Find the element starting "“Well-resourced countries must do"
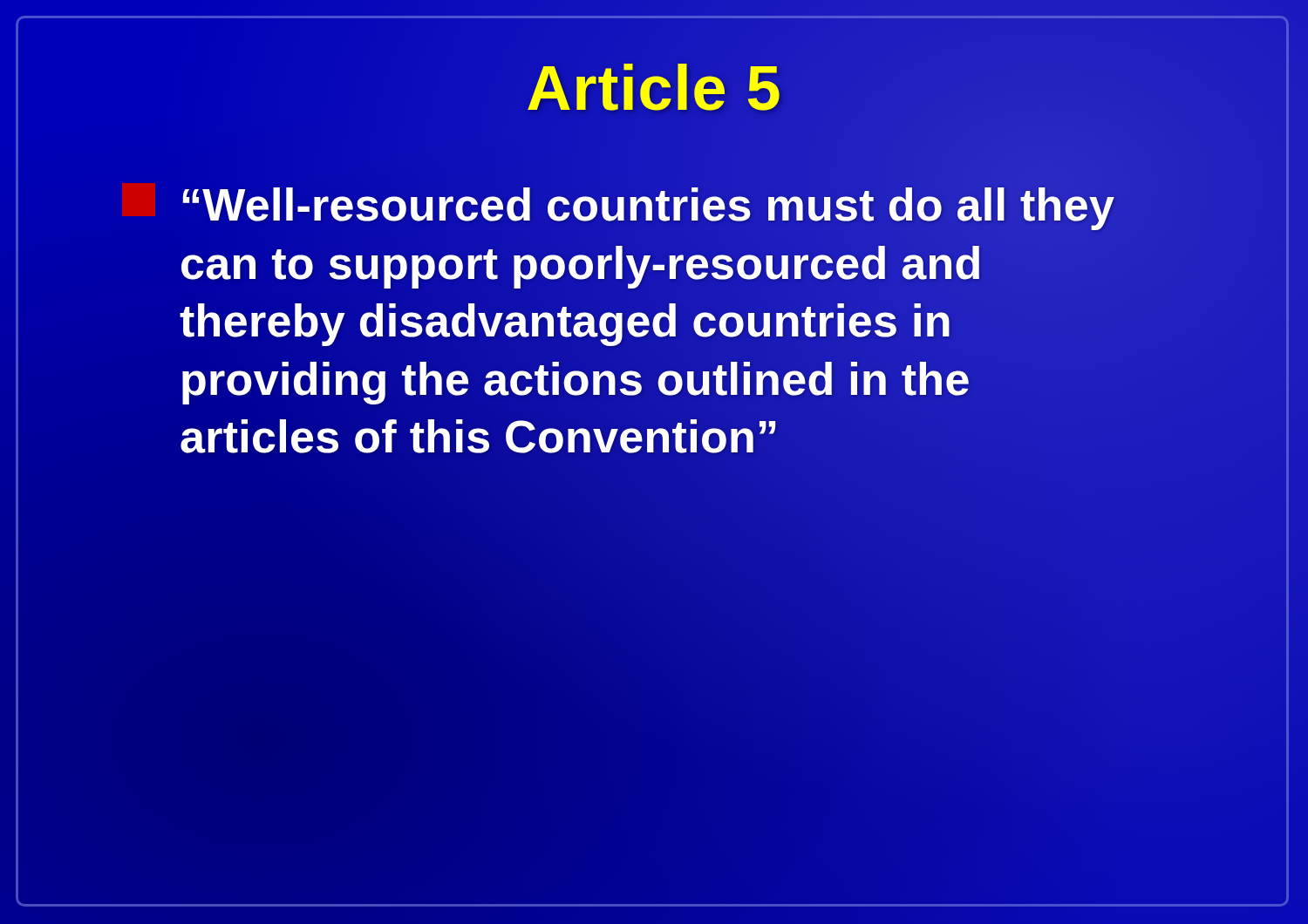 click(618, 321)
